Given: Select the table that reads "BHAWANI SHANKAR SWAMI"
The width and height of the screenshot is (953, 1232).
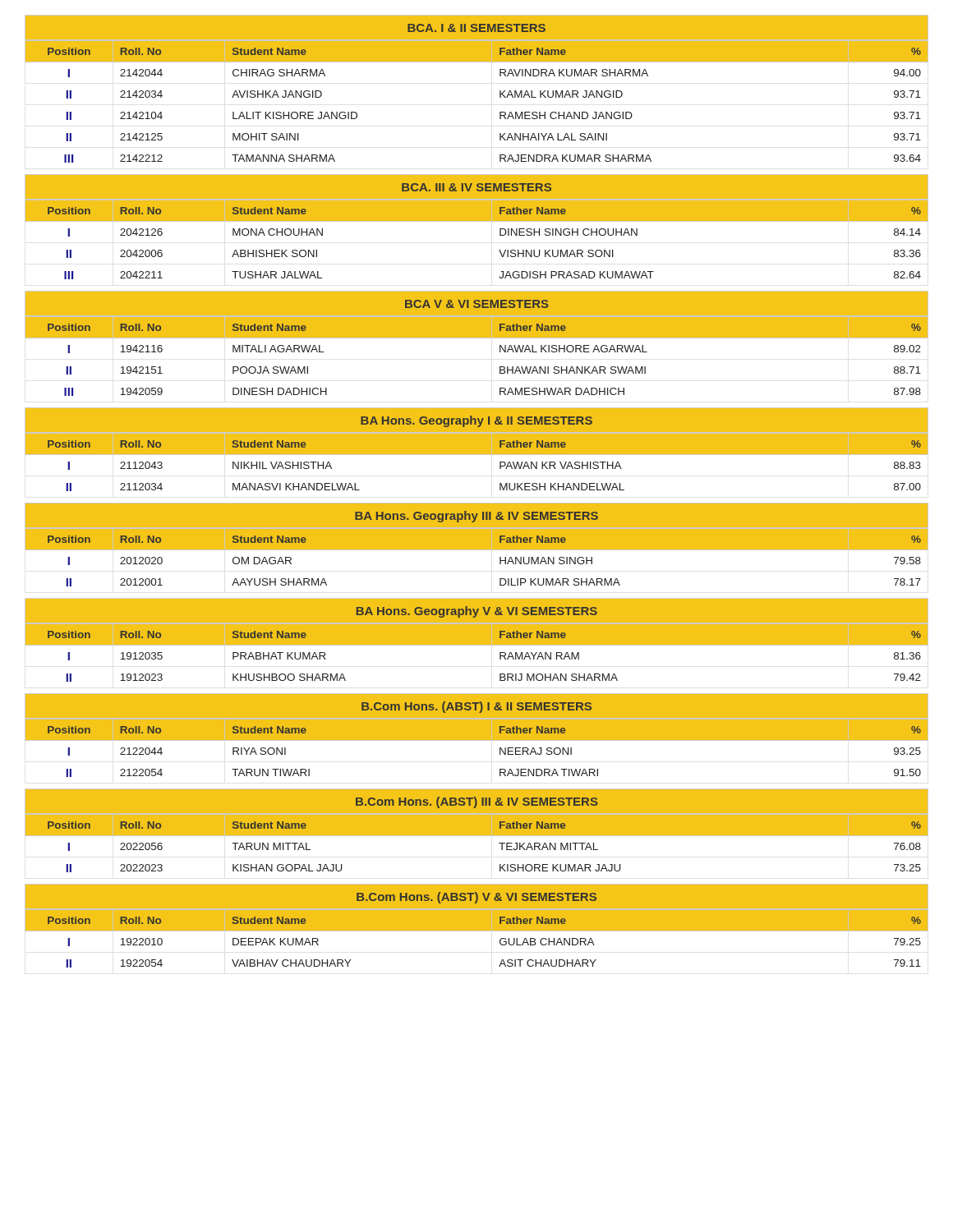Looking at the screenshot, I should 476,359.
